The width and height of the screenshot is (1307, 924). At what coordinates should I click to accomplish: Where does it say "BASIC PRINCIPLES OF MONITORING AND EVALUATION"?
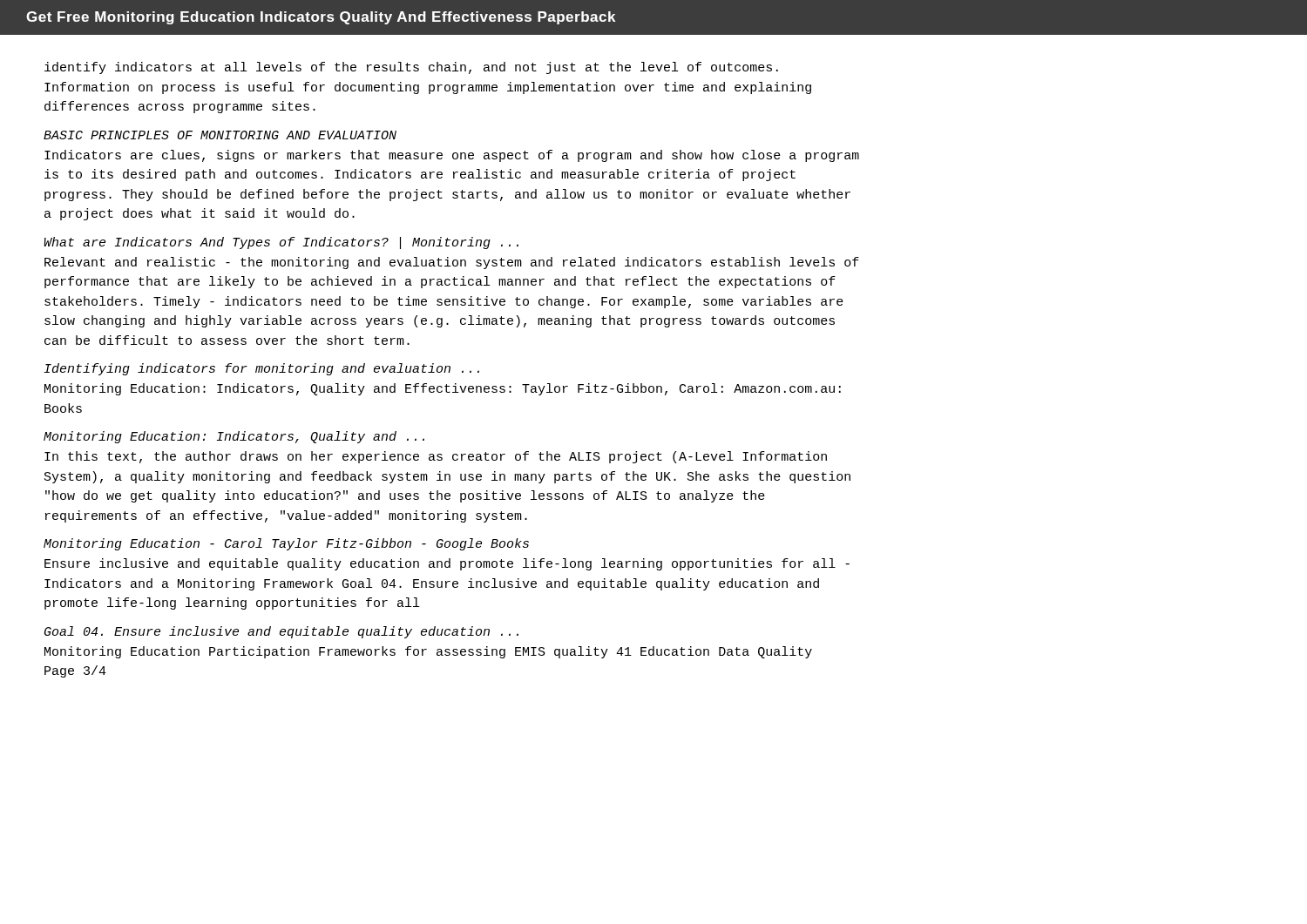220,136
